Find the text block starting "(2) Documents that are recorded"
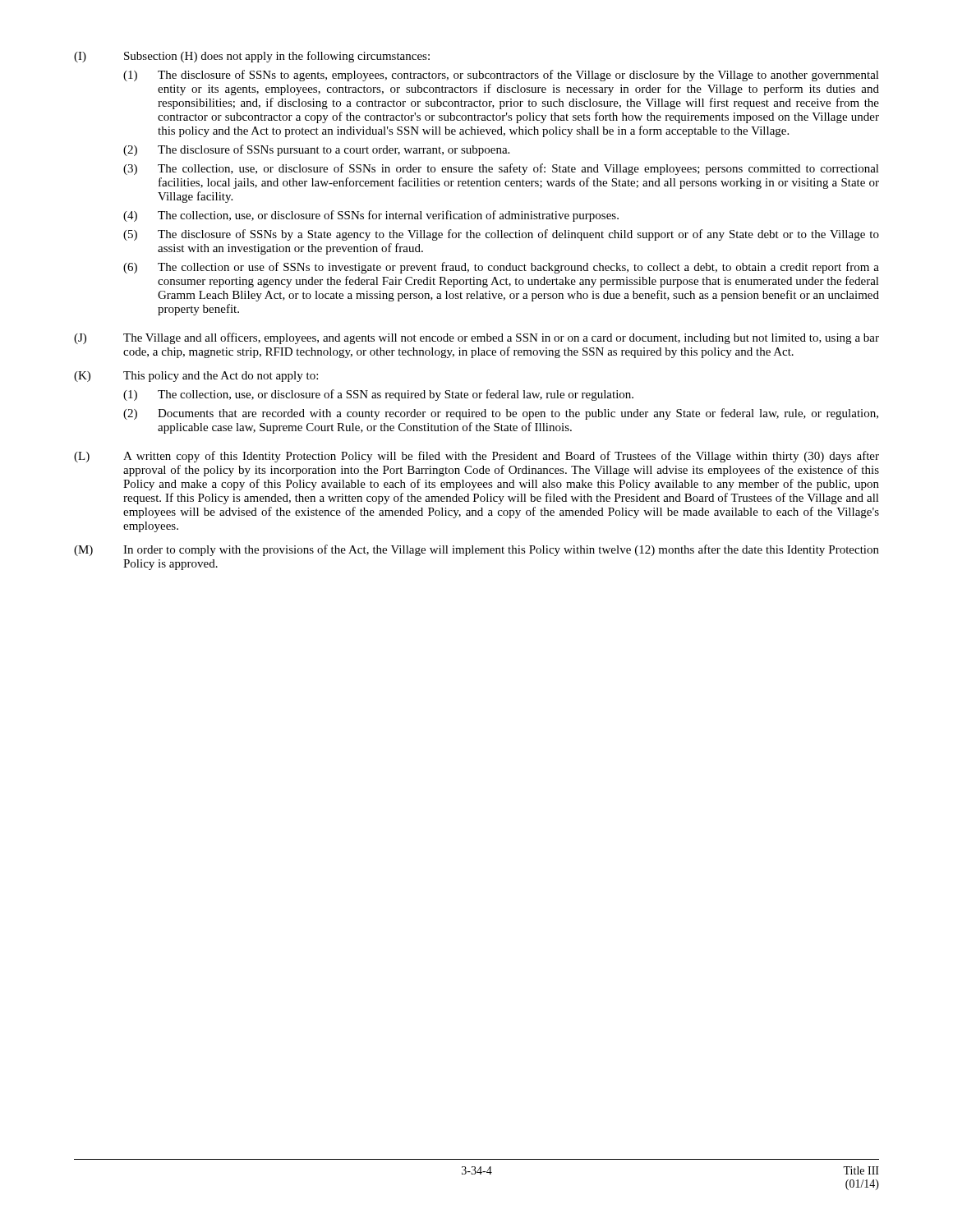Screen dimensions: 1232x953 point(501,421)
